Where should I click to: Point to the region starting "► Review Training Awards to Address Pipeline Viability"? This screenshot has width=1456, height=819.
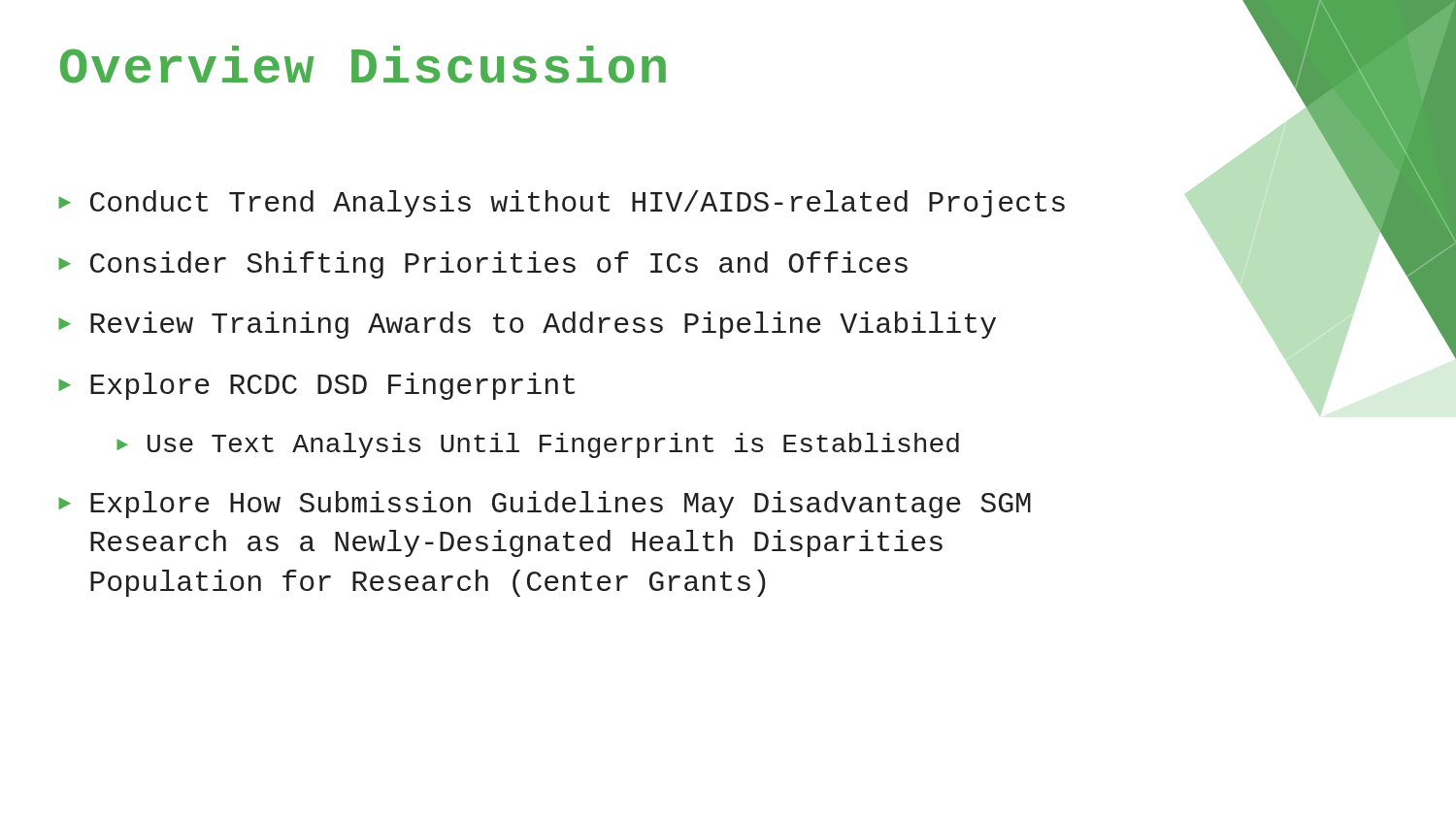(x=568, y=325)
